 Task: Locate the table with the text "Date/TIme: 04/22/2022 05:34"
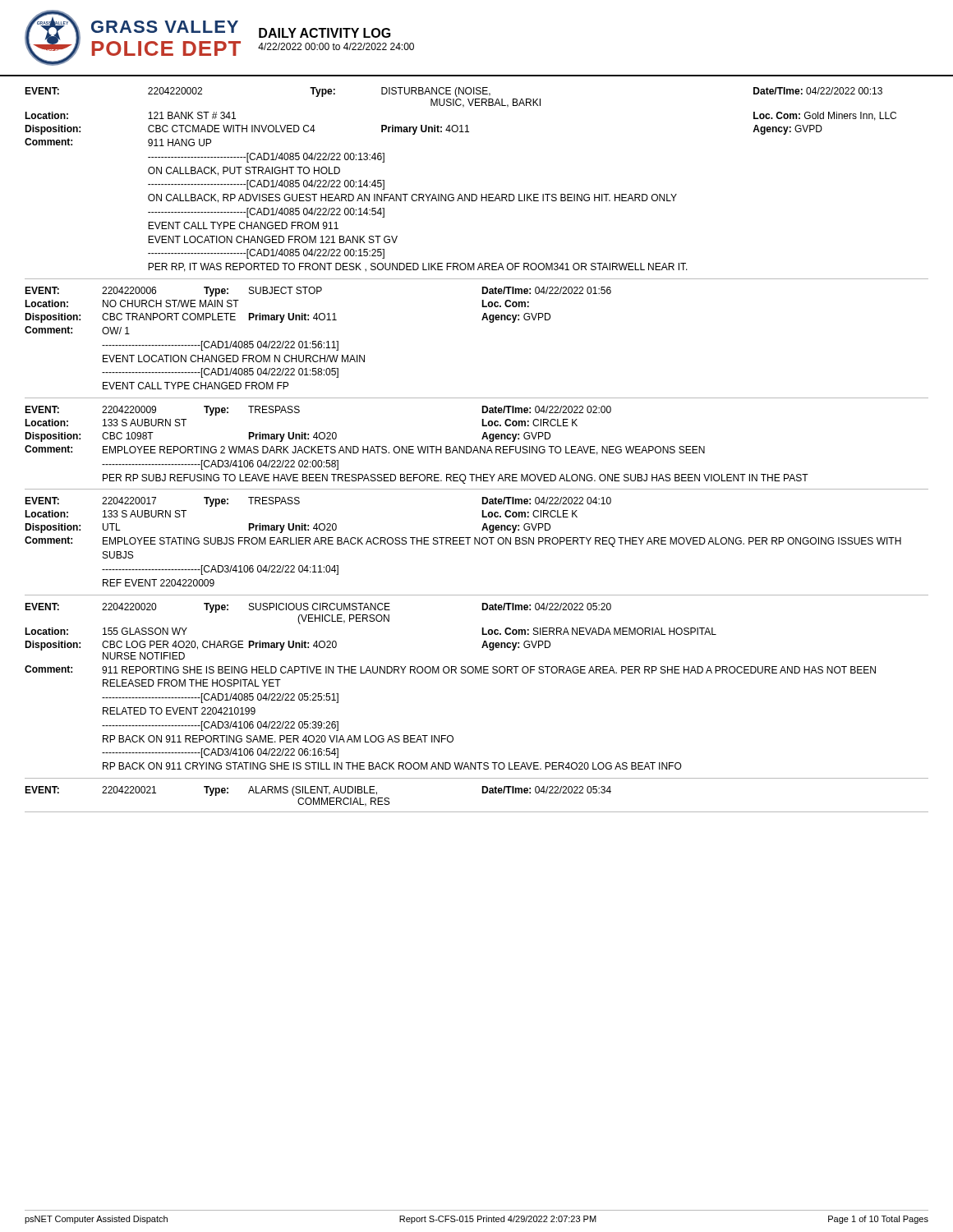(x=476, y=798)
